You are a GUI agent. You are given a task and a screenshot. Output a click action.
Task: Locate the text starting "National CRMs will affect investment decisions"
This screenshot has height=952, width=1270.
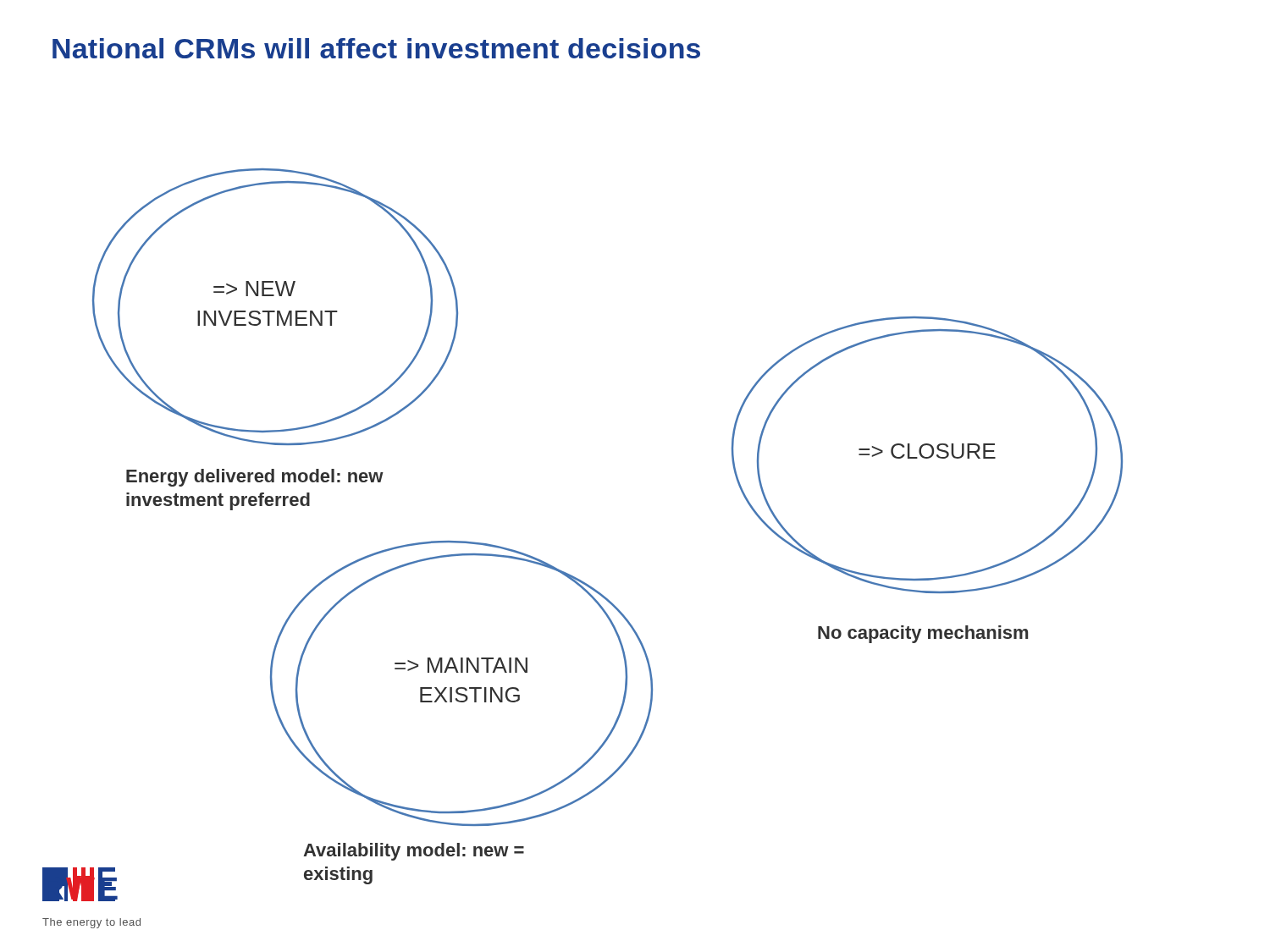click(376, 48)
